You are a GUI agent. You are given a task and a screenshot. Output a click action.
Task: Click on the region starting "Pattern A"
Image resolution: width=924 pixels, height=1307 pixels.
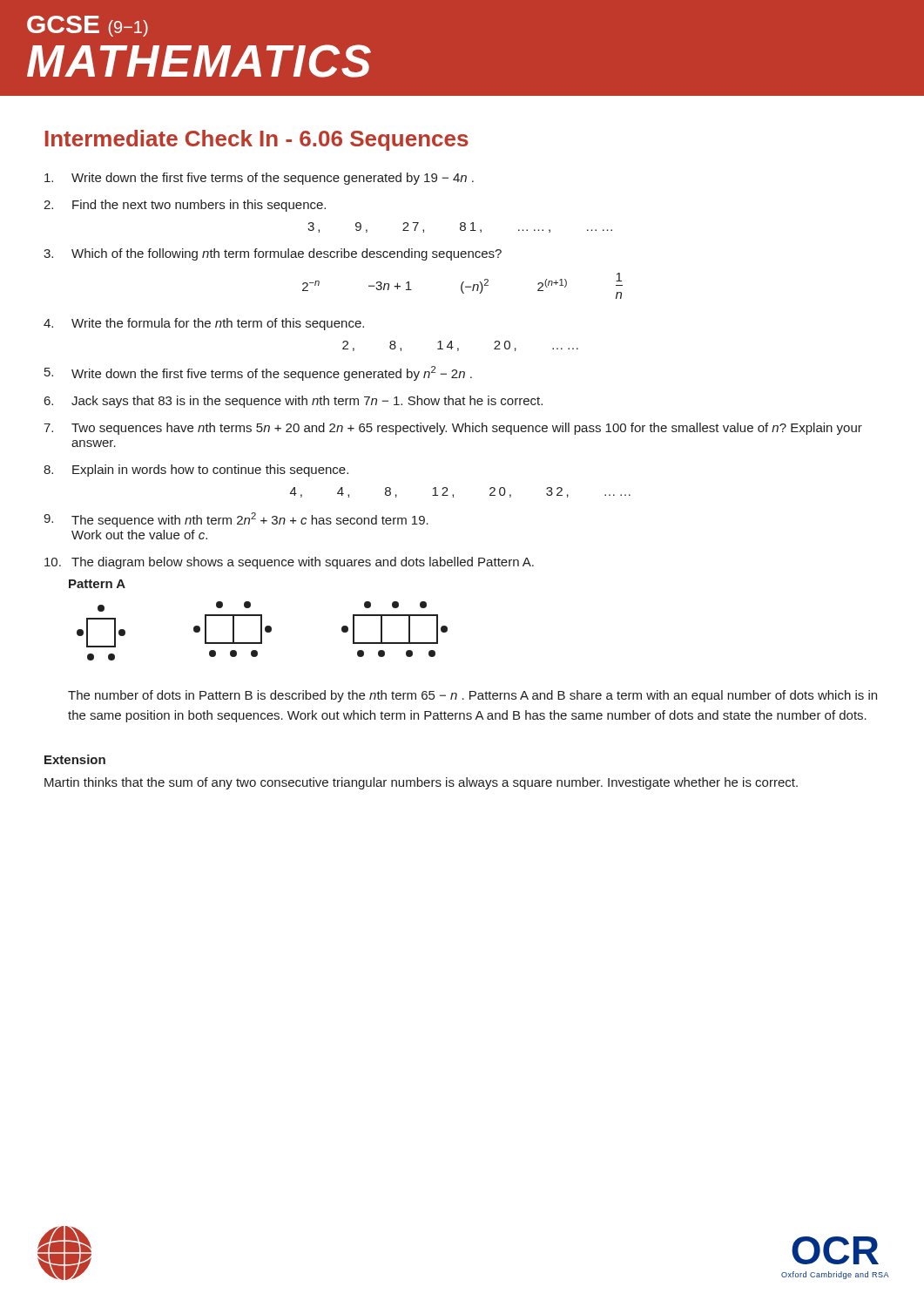pyautogui.click(x=97, y=583)
